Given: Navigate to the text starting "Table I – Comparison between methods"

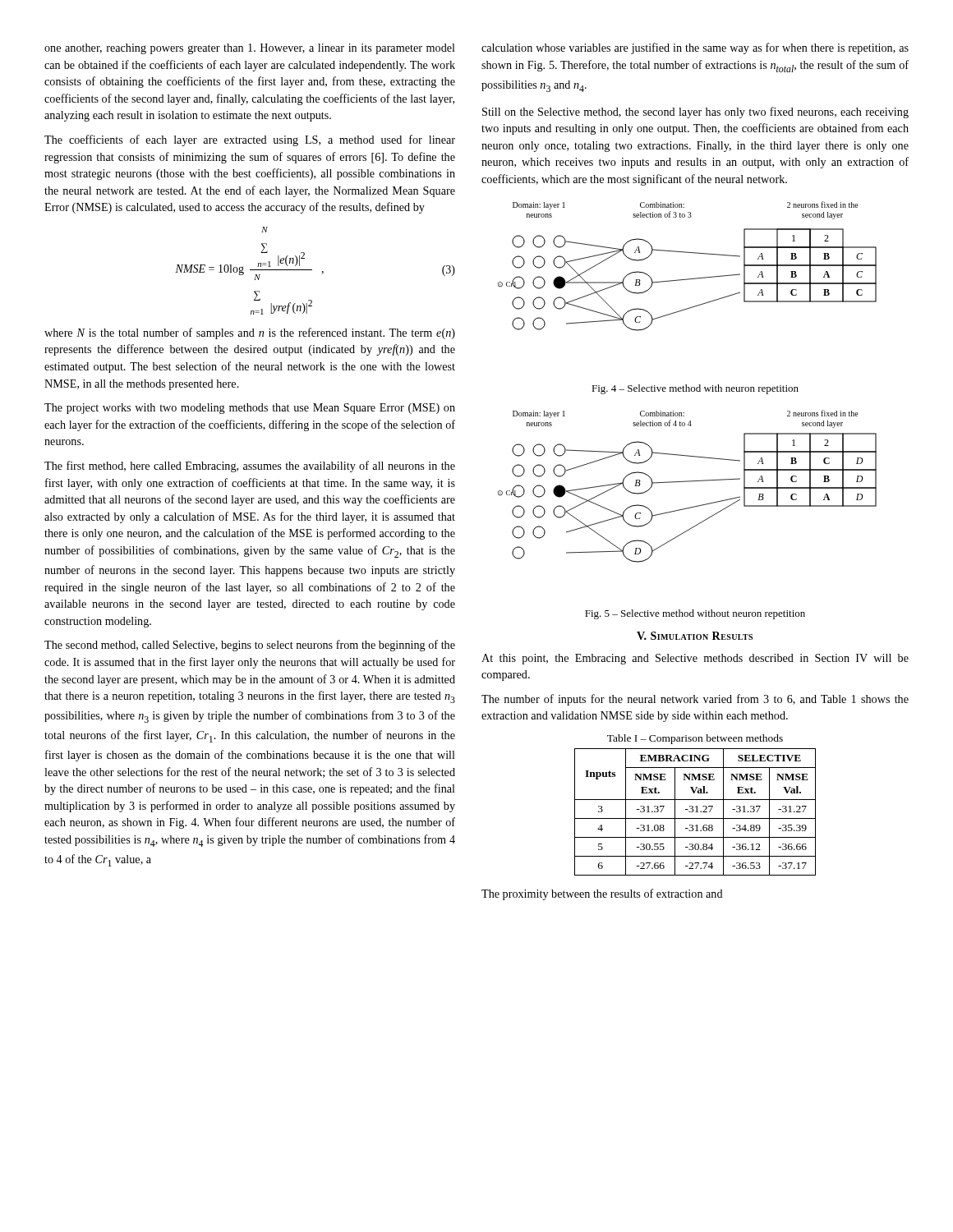Looking at the screenshot, I should click(x=695, y=738).
